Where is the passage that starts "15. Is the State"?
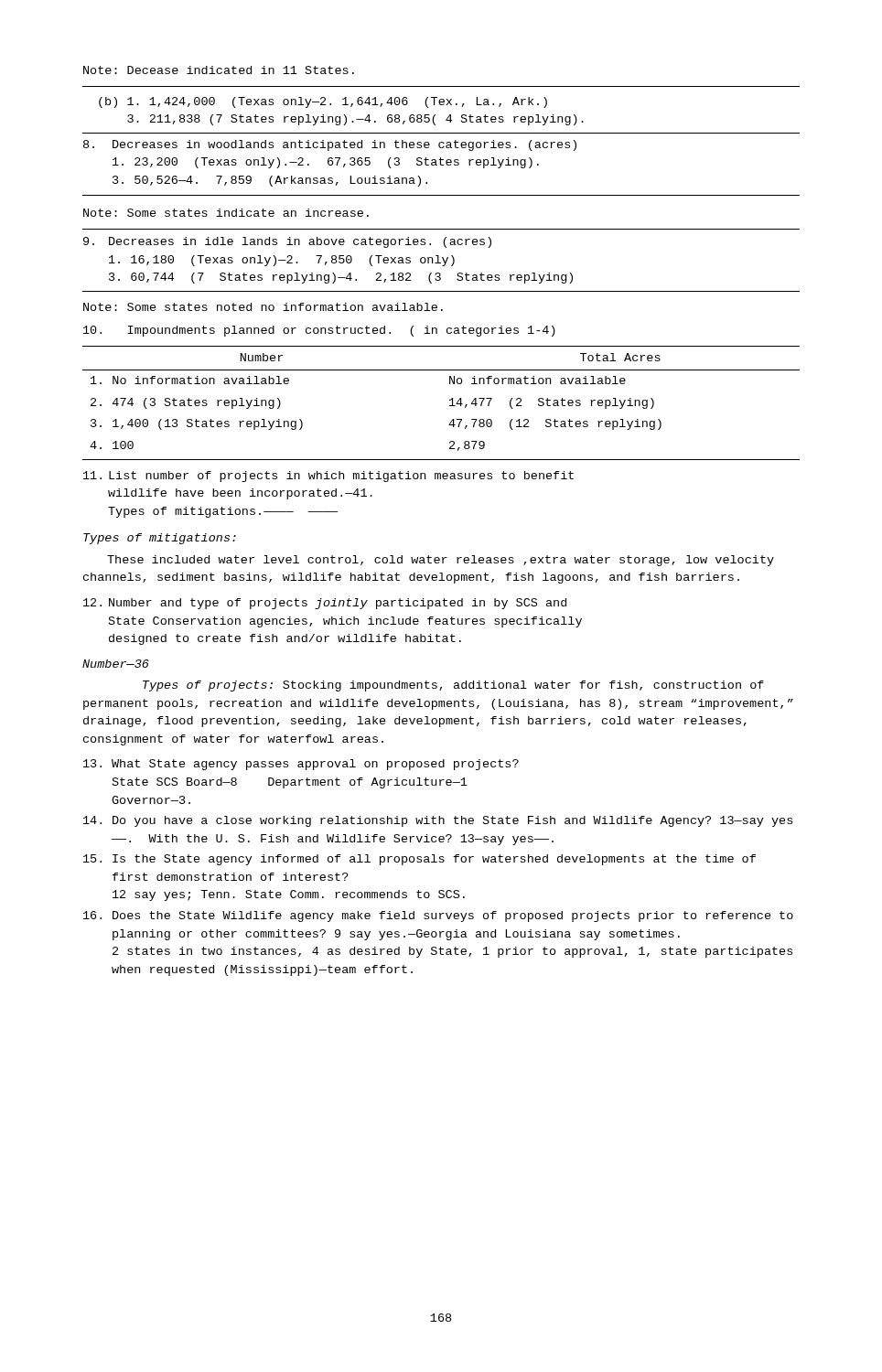882x1372 pixels. click(441, 878)
